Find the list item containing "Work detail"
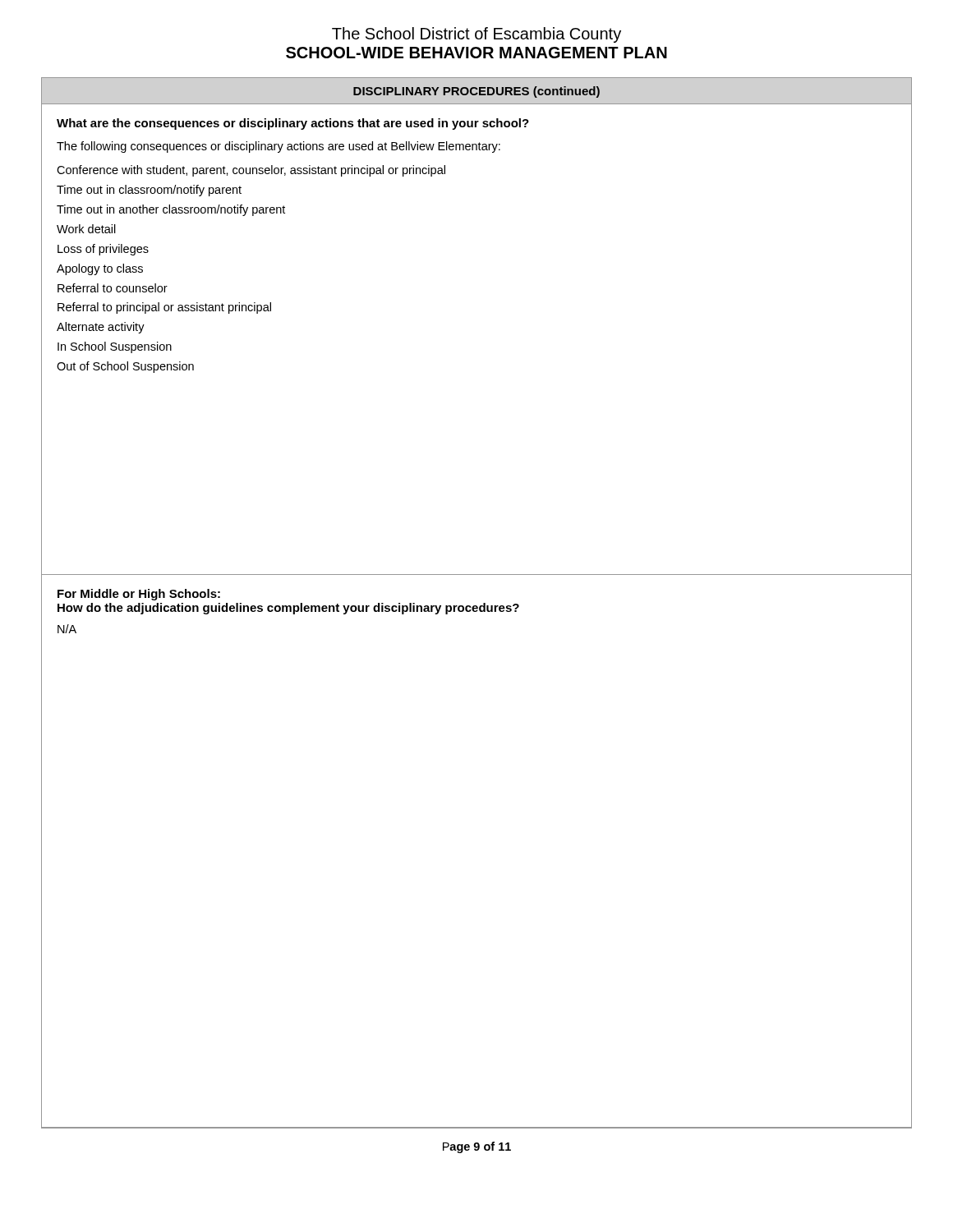 (x=86, y=229)
